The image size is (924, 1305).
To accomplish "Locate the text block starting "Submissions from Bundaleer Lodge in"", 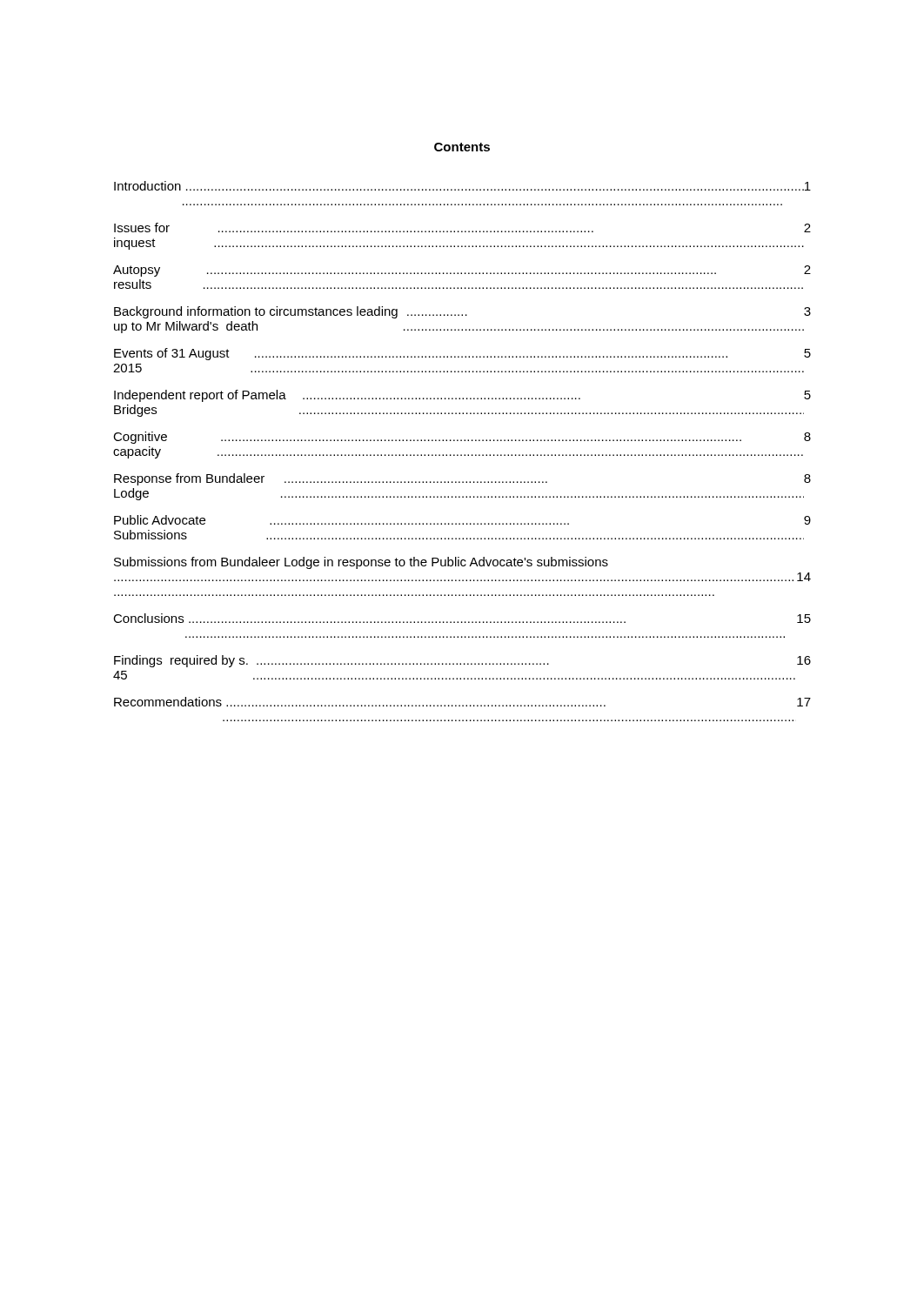I will (x=462, y=576).
